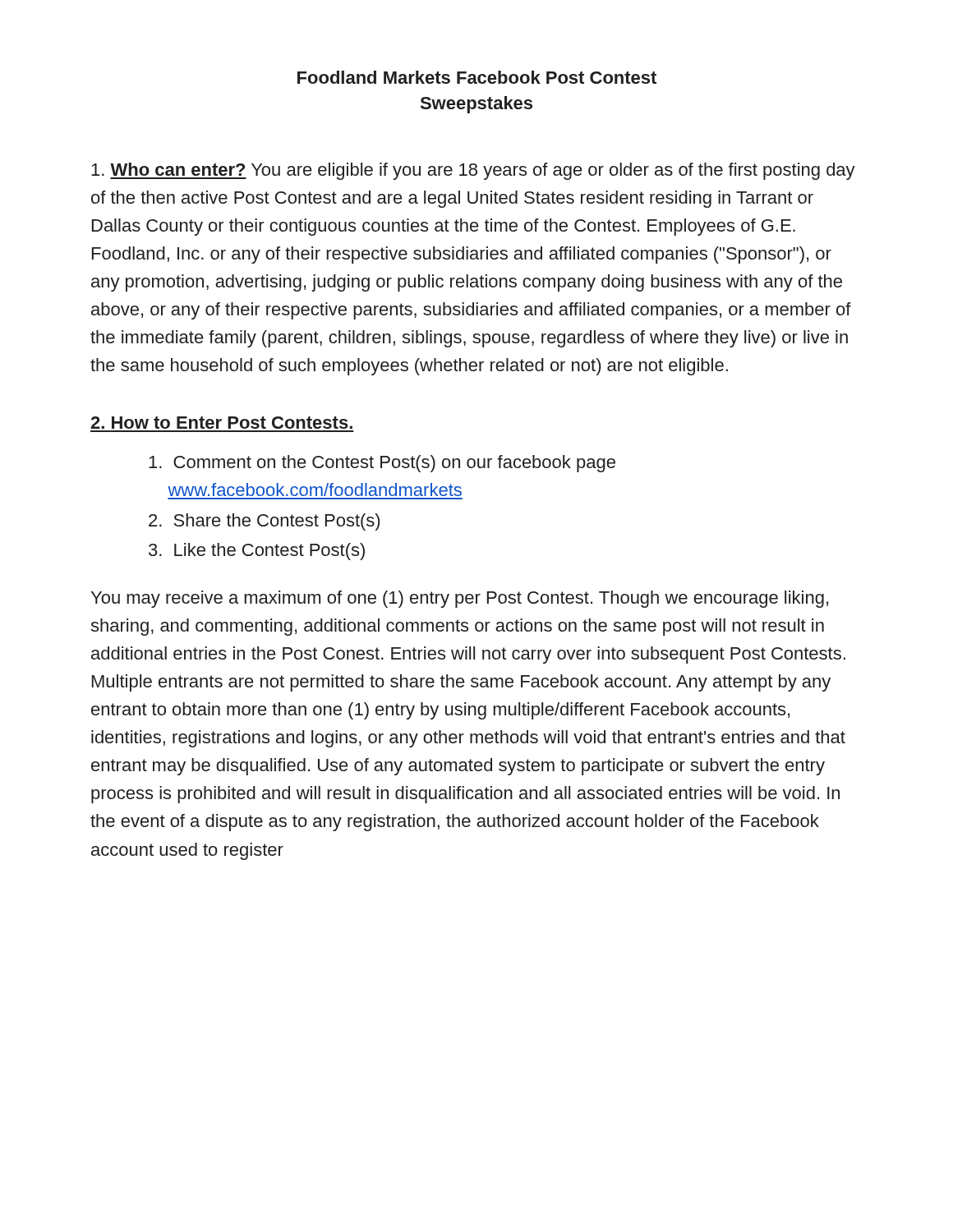Find the section header on this page that starts "2. How to Enter"
Image resolution: width=953 pixels, height=1232 pixels.
[x=222, y=423]
